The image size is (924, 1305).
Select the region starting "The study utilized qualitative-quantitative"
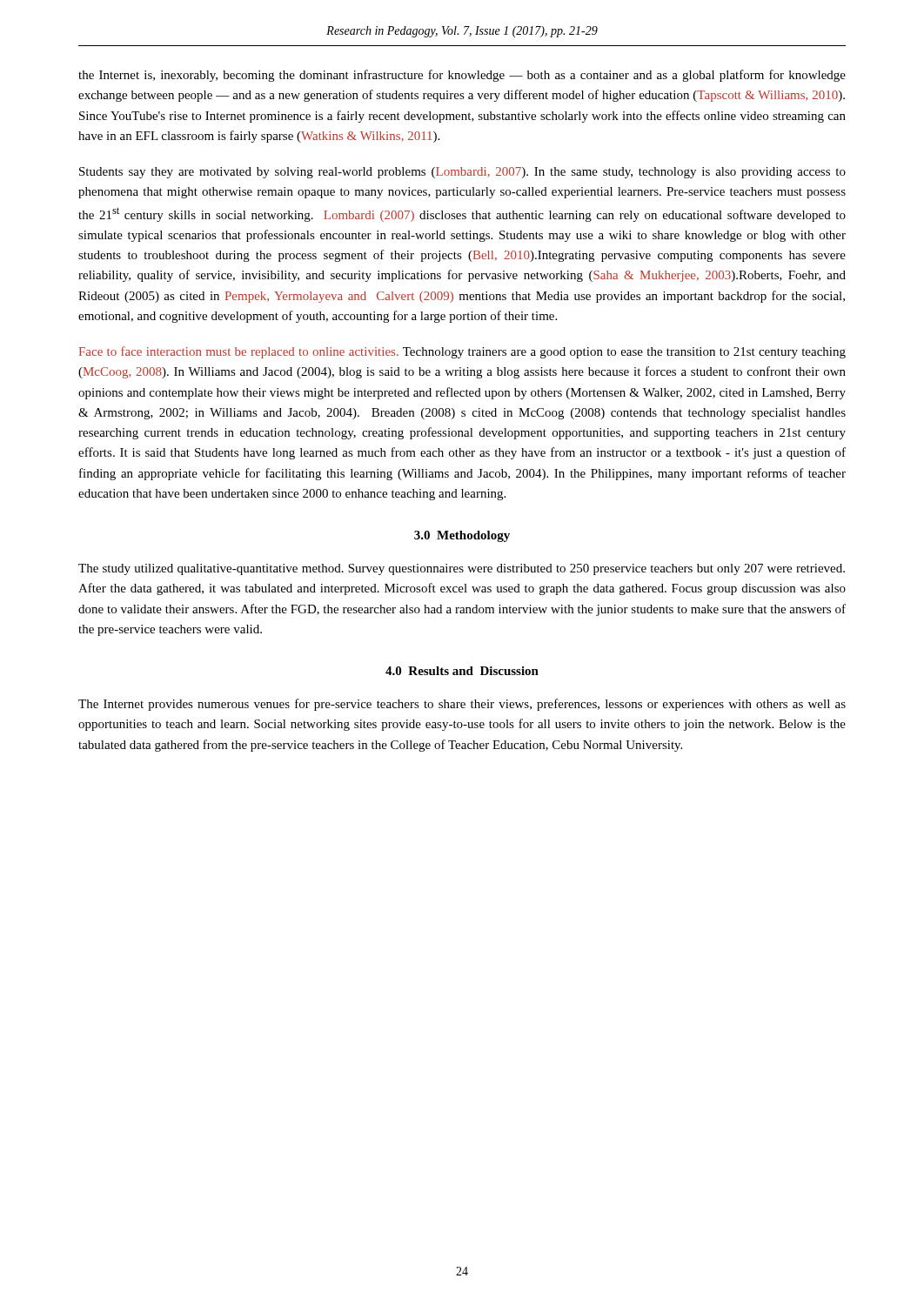(462, 598)
